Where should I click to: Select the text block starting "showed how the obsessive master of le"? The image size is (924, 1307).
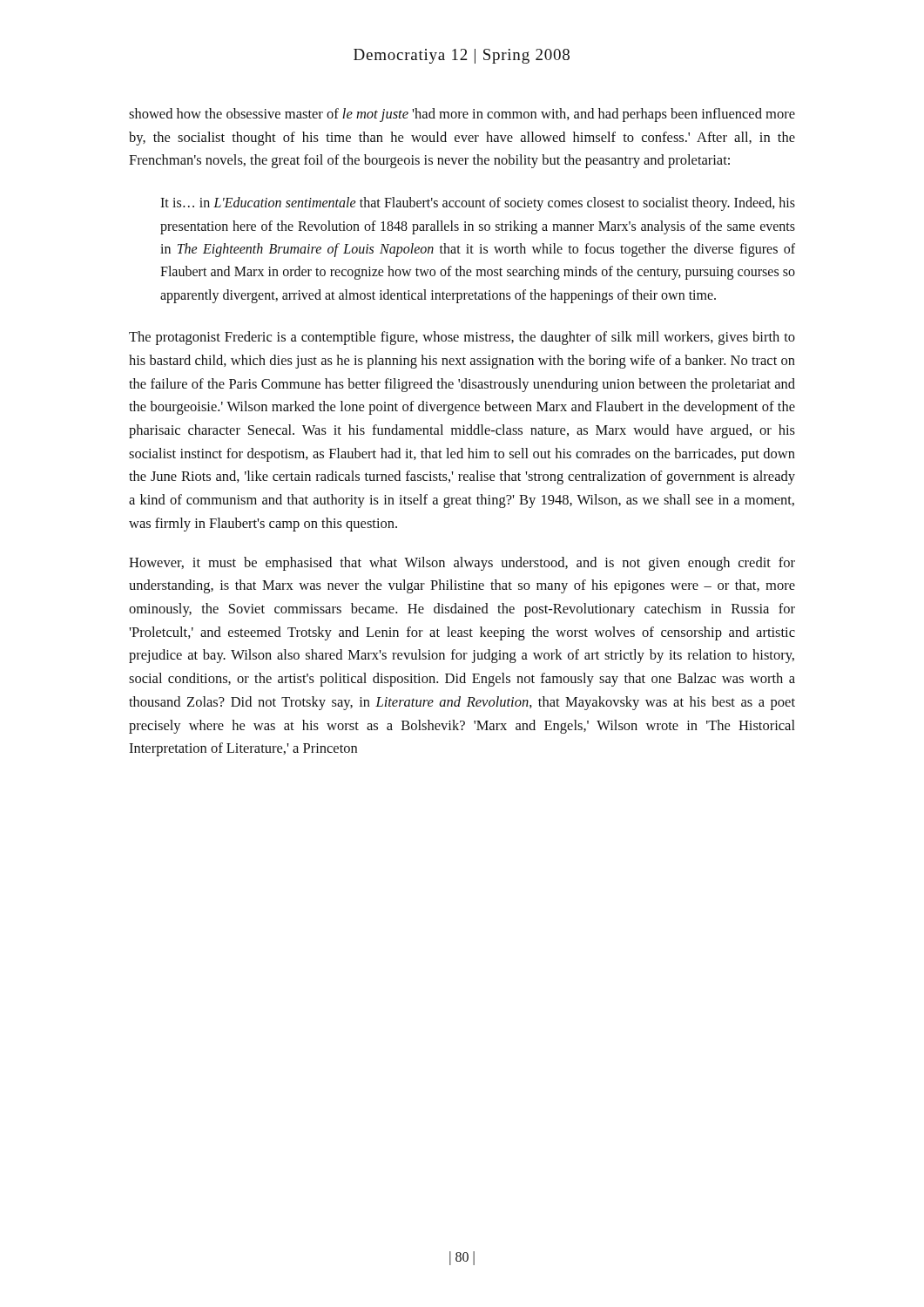coord(462,432)
